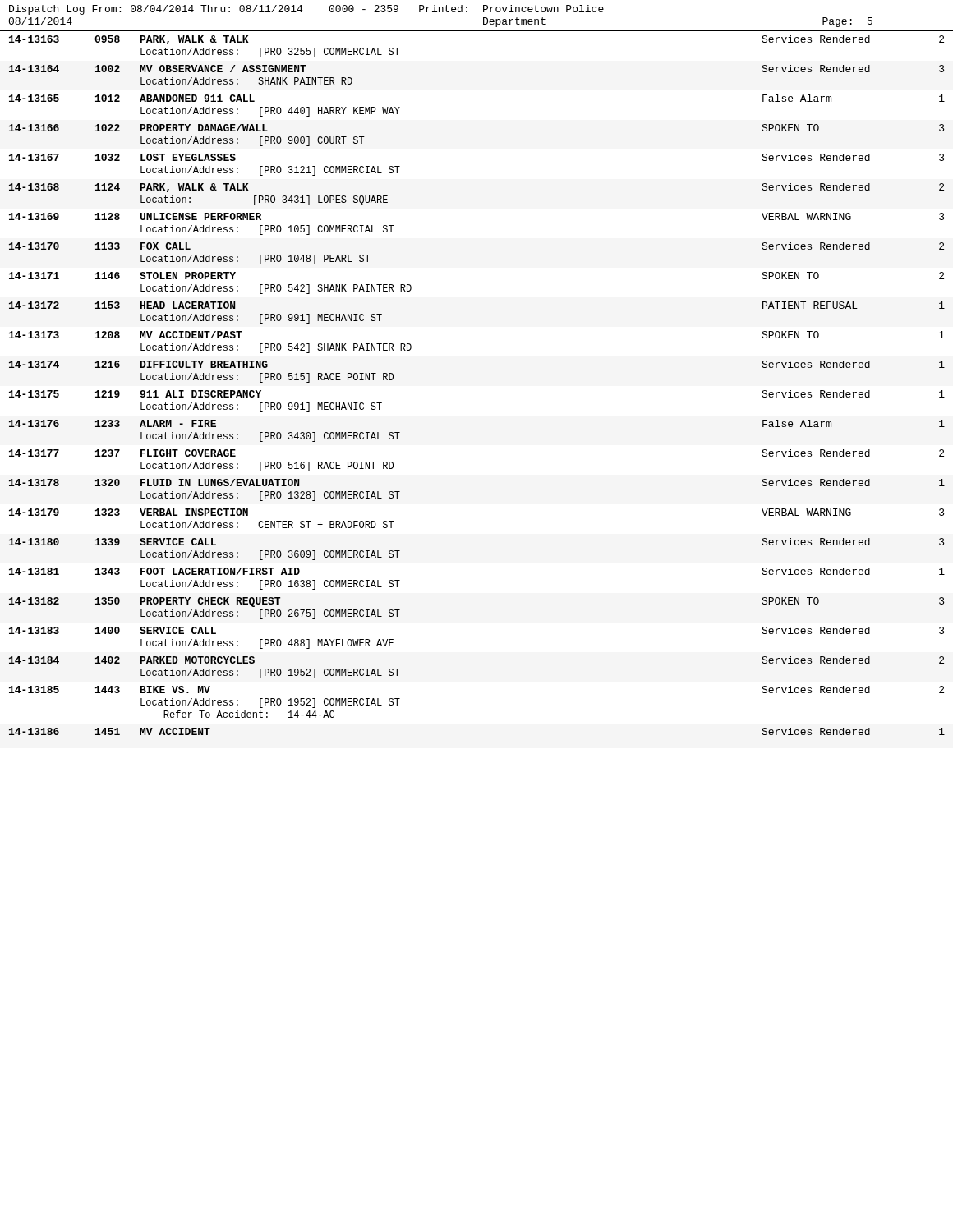Click on the text starting "14-13173 1208 MV ACCIDENT/PAST Location/Address: [PRO"
This screenshot has width=953, height=1232.
(x=31, y=335)
